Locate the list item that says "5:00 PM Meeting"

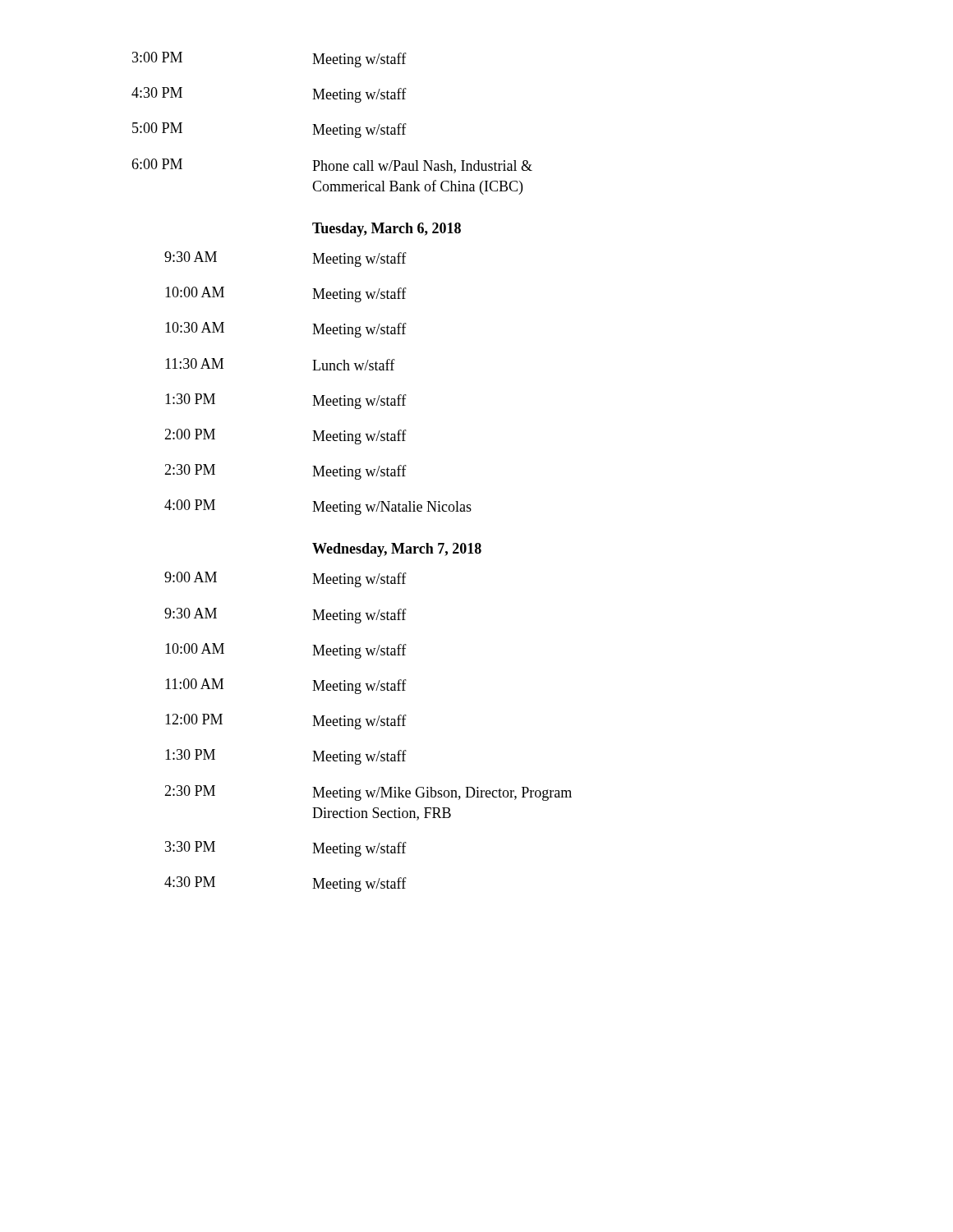(x=149, y=130)
